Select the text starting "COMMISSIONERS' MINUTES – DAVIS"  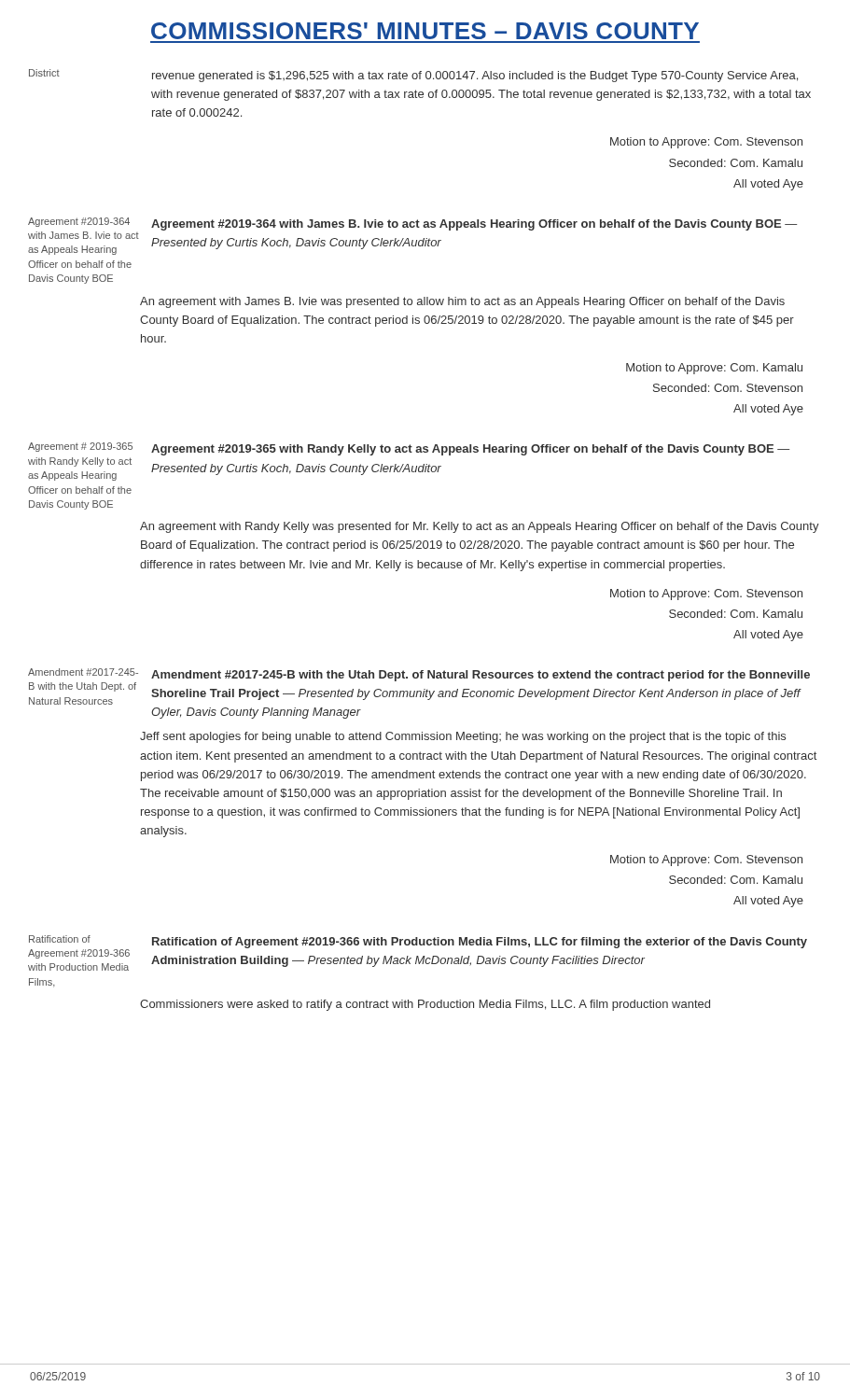tap(425, 31)
